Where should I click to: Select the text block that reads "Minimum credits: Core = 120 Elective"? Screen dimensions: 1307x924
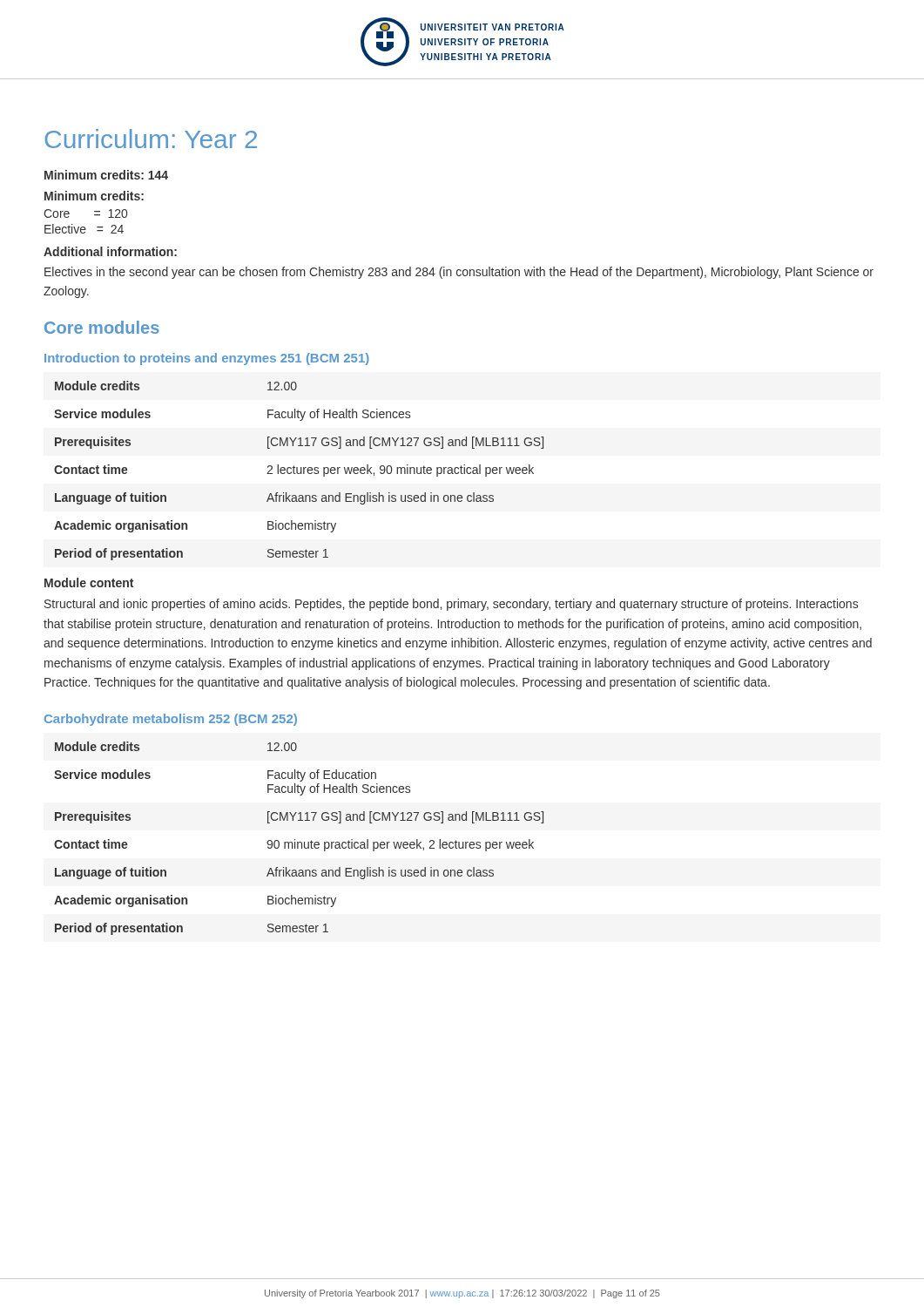pos(94,196)
